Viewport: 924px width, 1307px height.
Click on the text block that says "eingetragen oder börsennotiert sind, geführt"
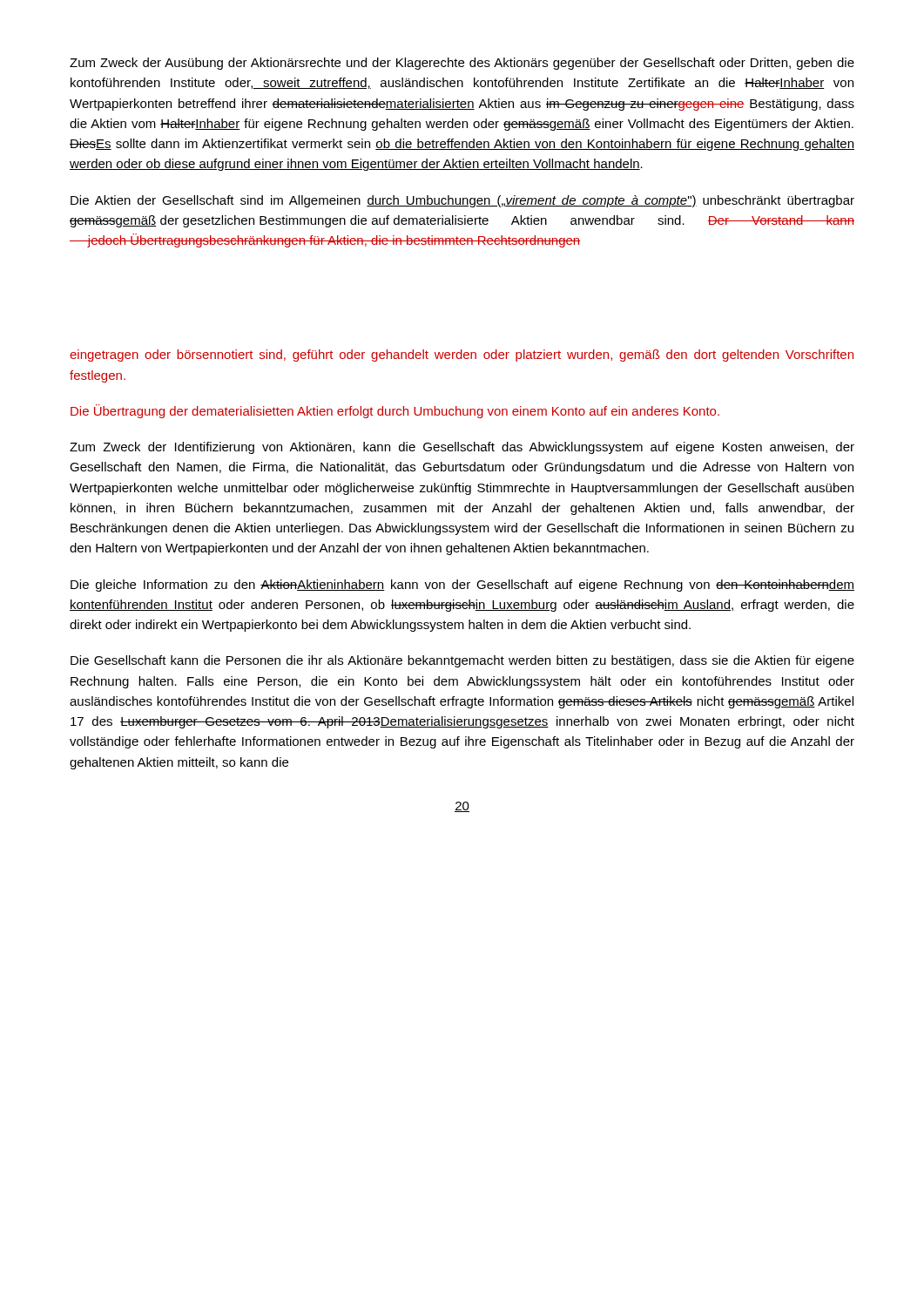point(462,365)
